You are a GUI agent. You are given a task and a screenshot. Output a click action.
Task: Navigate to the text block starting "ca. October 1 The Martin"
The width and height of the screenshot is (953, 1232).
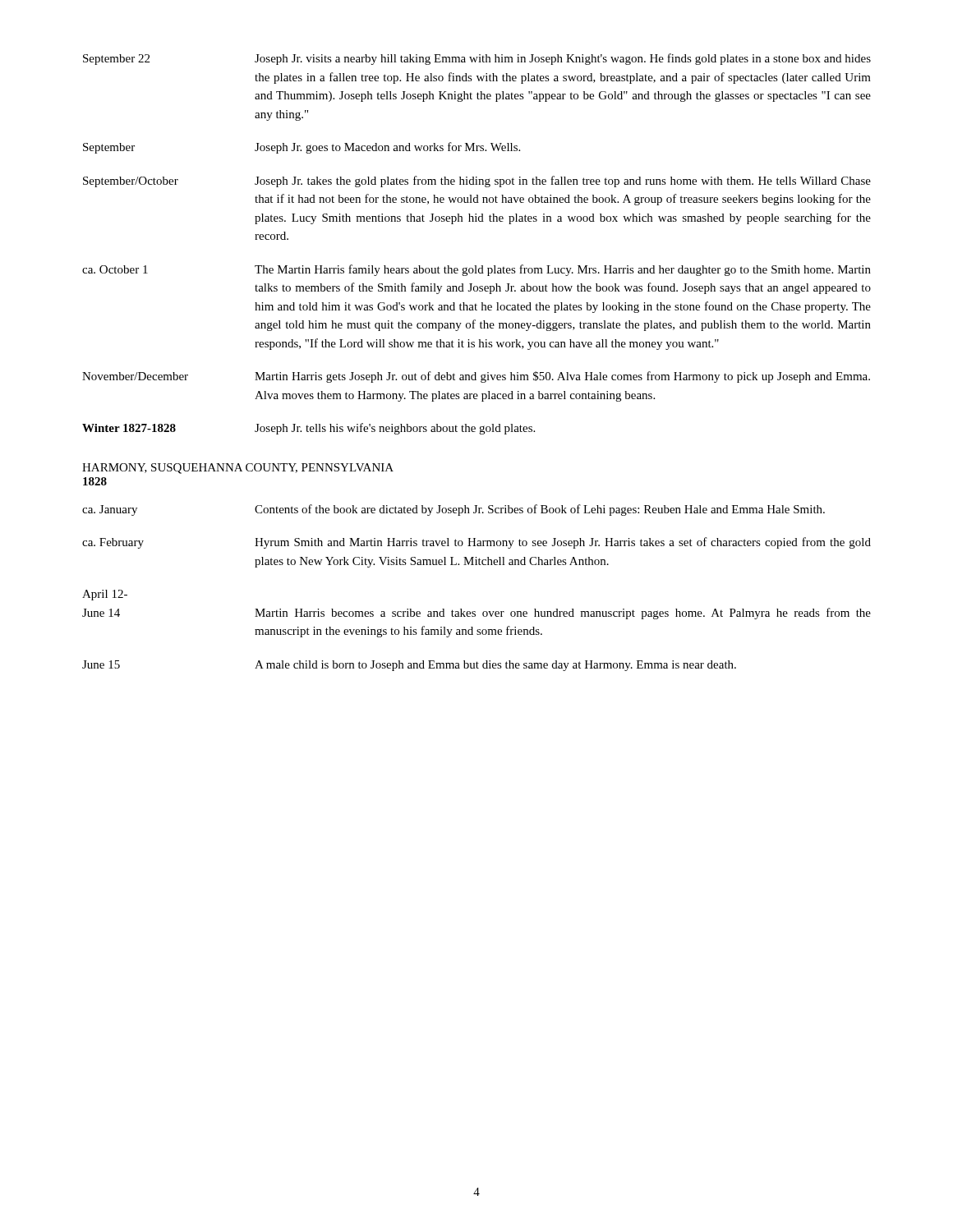(x=476, y=306)
